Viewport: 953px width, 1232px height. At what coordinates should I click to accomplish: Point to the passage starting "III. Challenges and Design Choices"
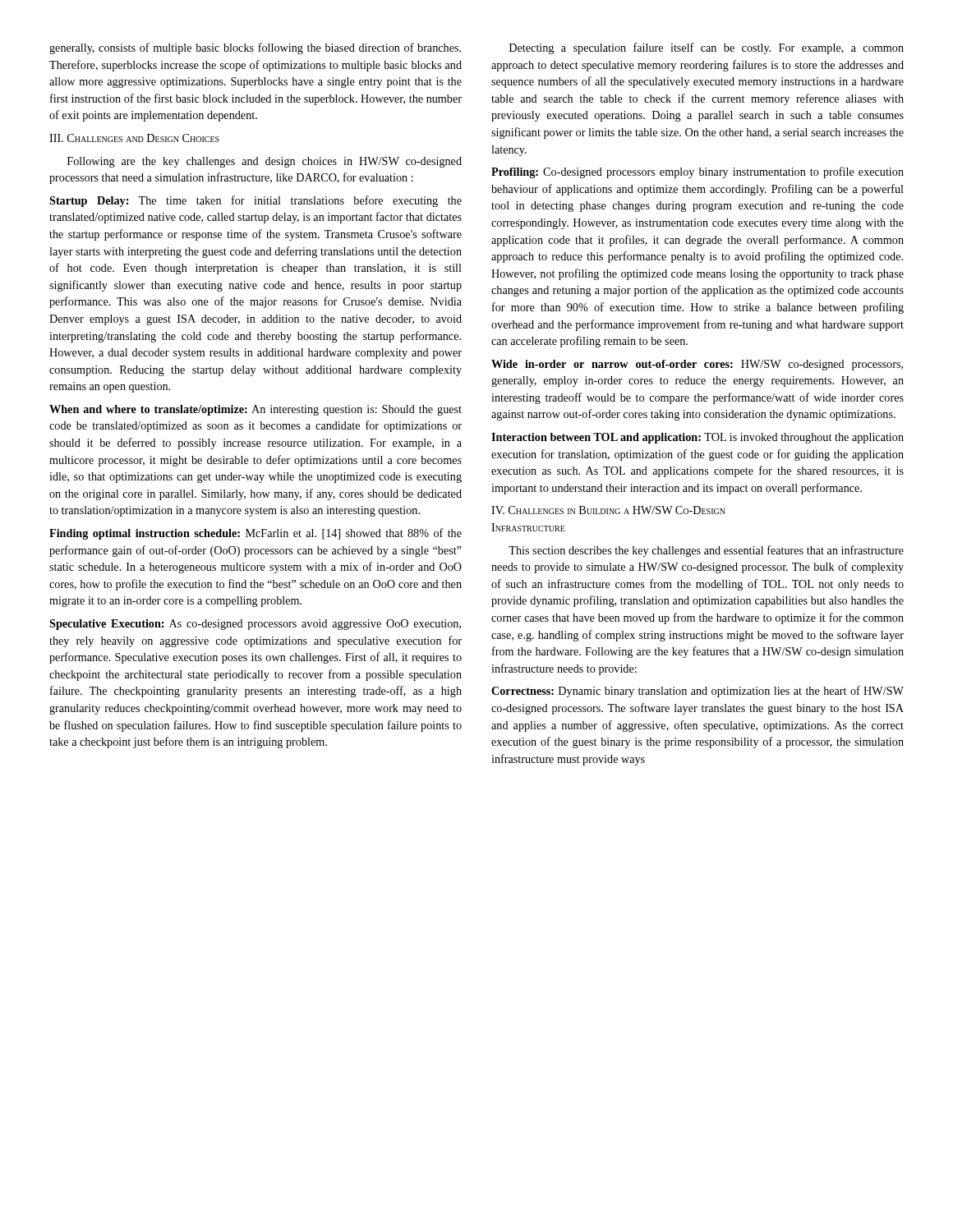pos(134,138)
